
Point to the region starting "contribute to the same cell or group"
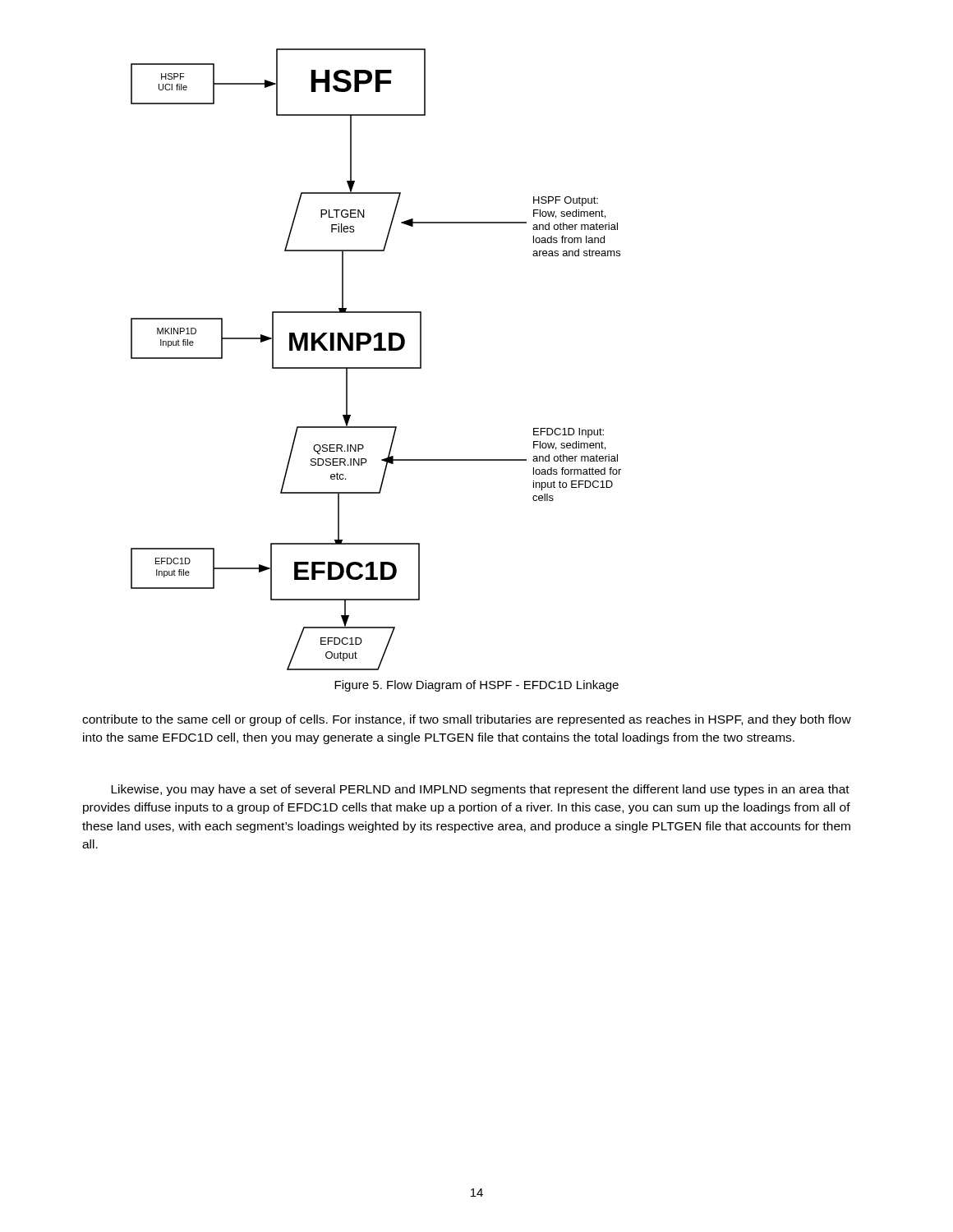click(466, 728)
